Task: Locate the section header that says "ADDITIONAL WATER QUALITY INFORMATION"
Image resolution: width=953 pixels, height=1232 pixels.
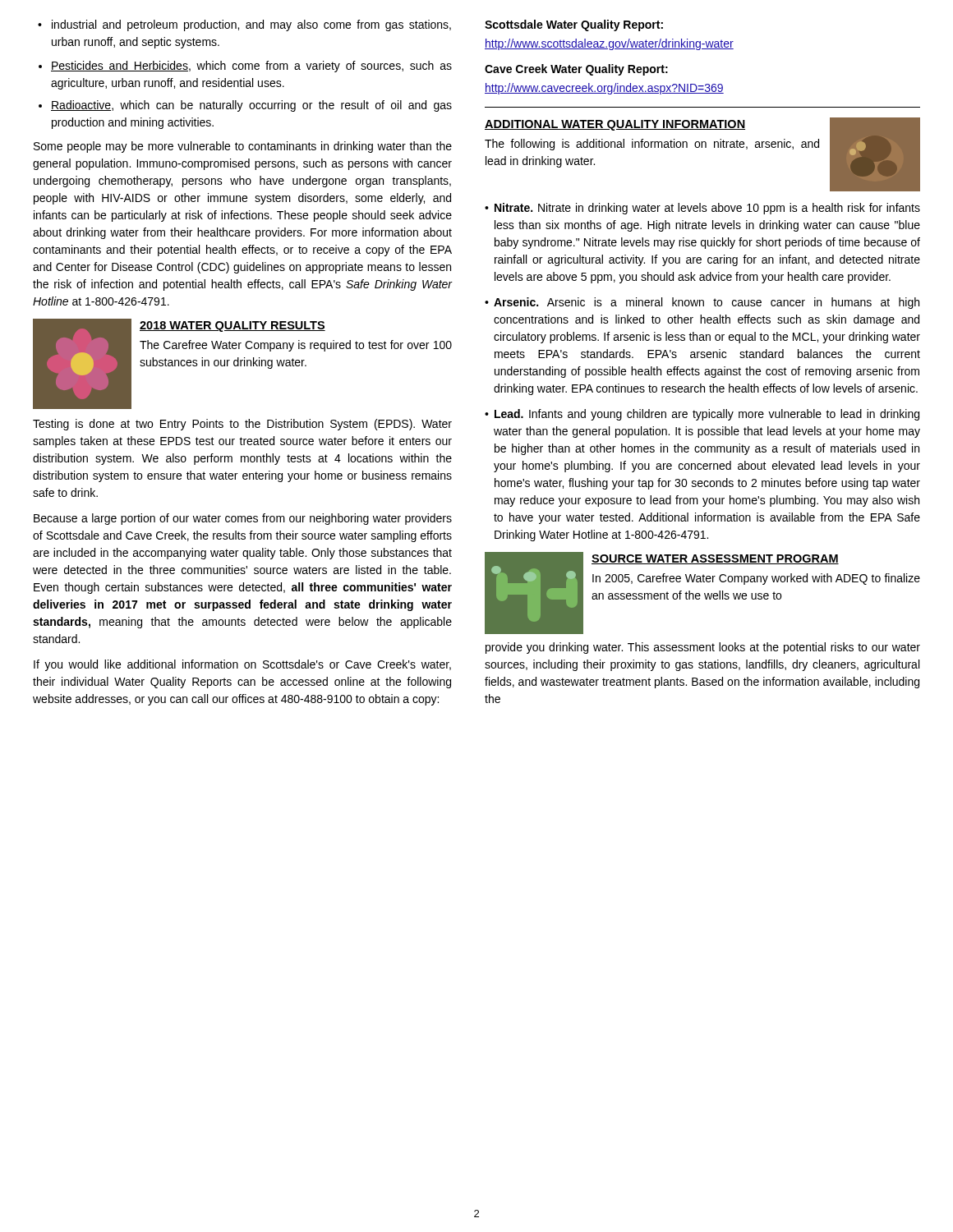Action: tap(615, 124)
